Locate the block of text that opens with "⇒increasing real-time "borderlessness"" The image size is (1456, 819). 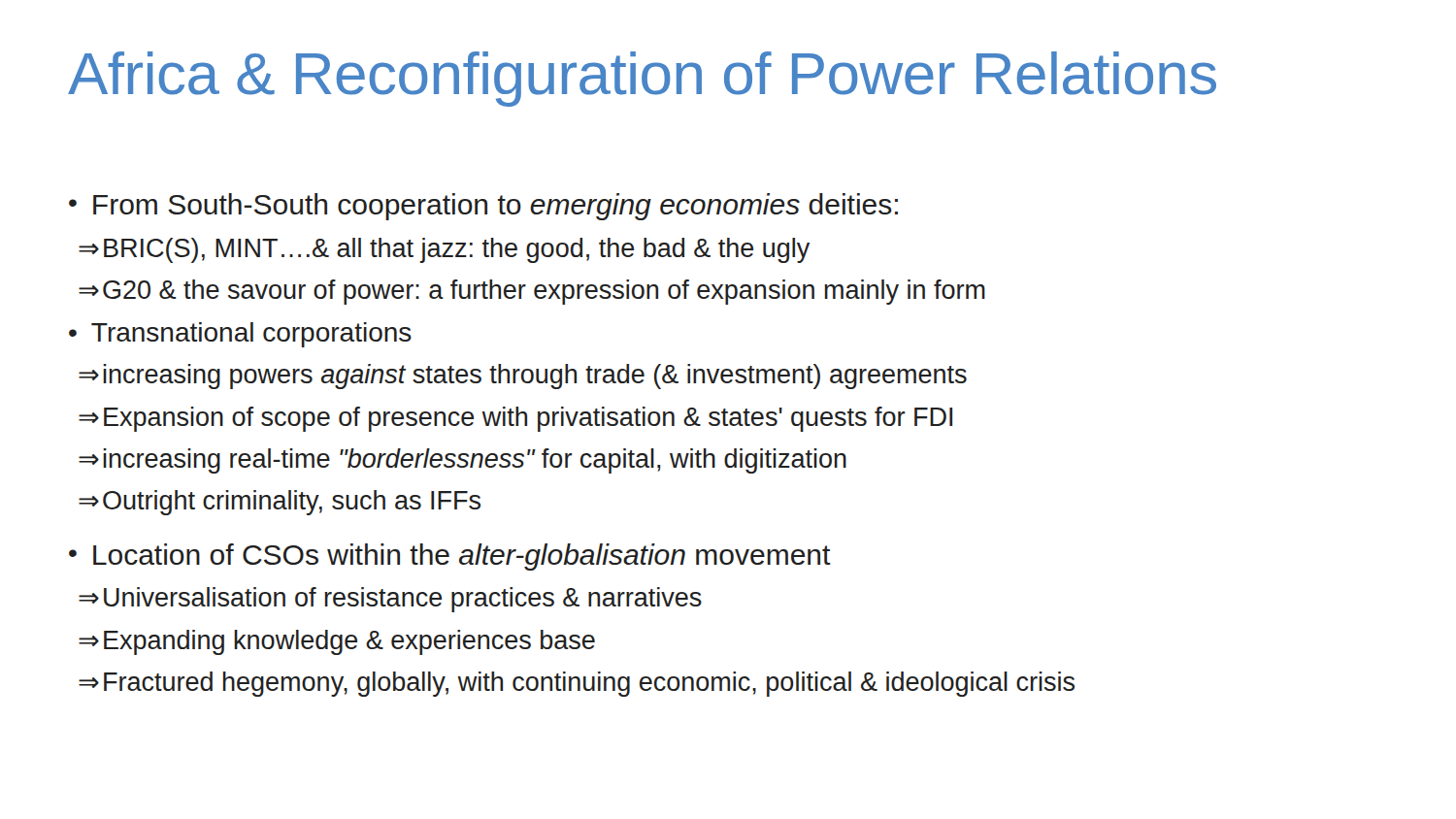point(462,459)
